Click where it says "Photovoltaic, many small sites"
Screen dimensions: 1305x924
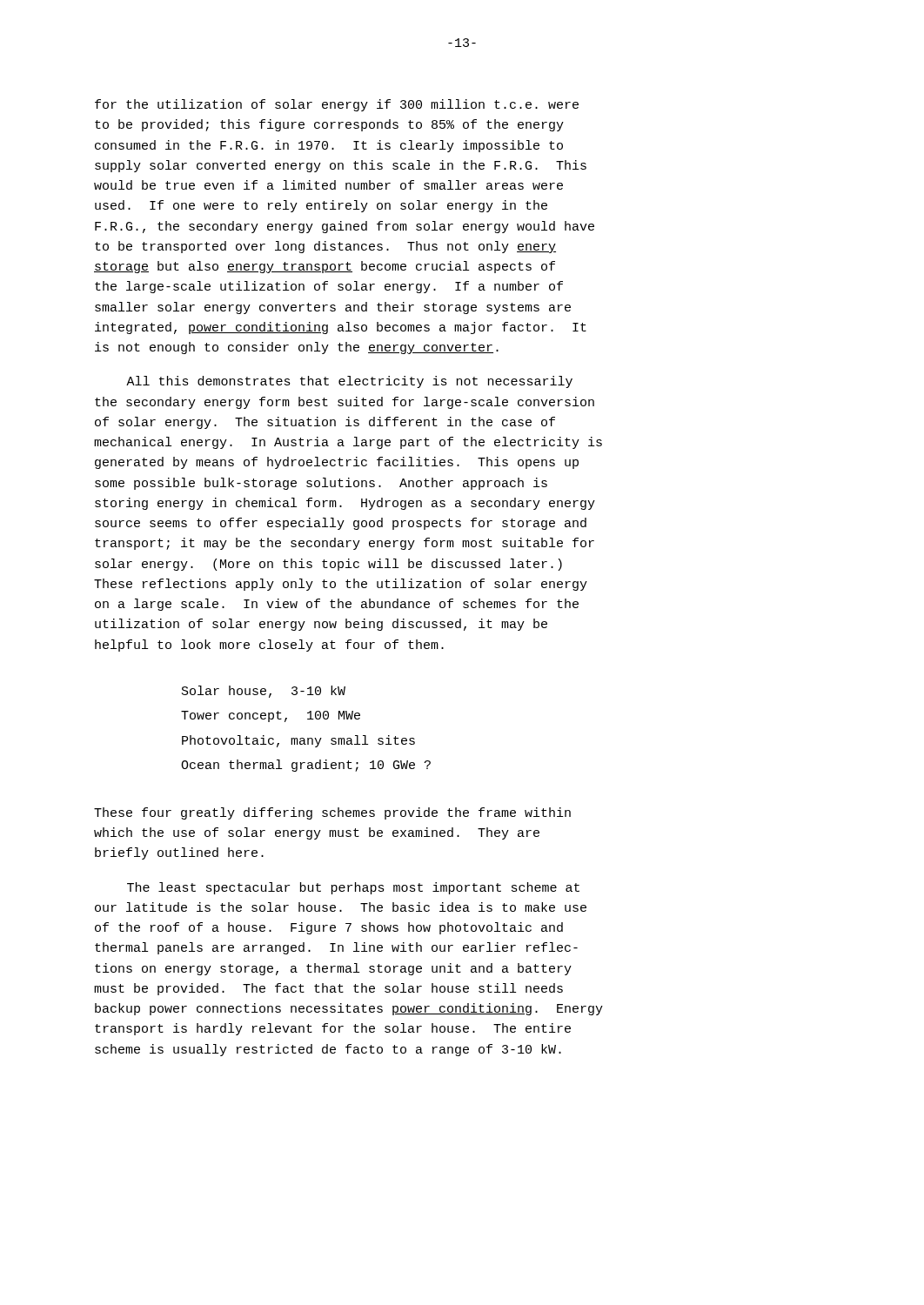pyautogui.click(x=298, y=741)
